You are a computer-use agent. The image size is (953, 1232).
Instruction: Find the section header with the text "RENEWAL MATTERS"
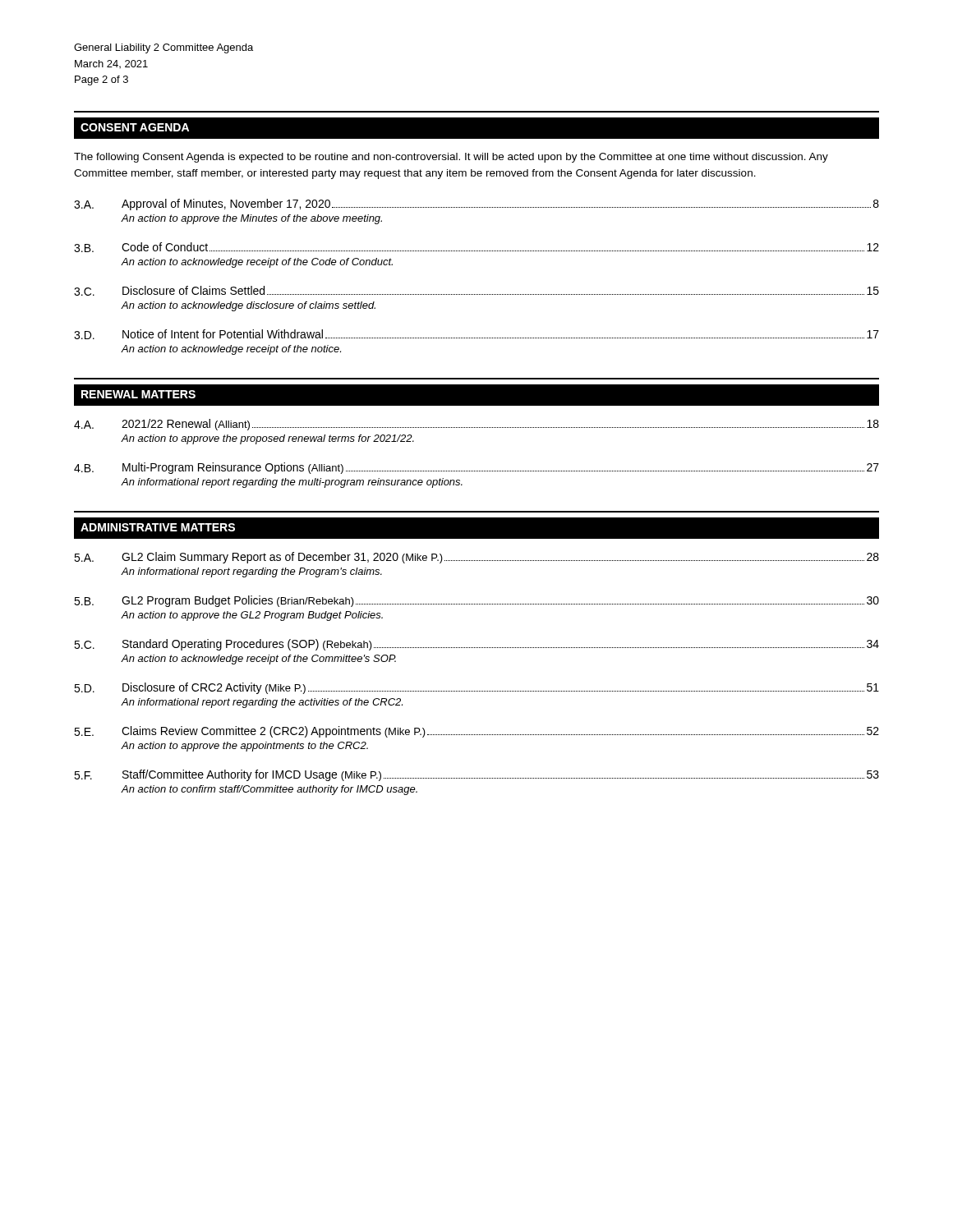coord(138,395)
